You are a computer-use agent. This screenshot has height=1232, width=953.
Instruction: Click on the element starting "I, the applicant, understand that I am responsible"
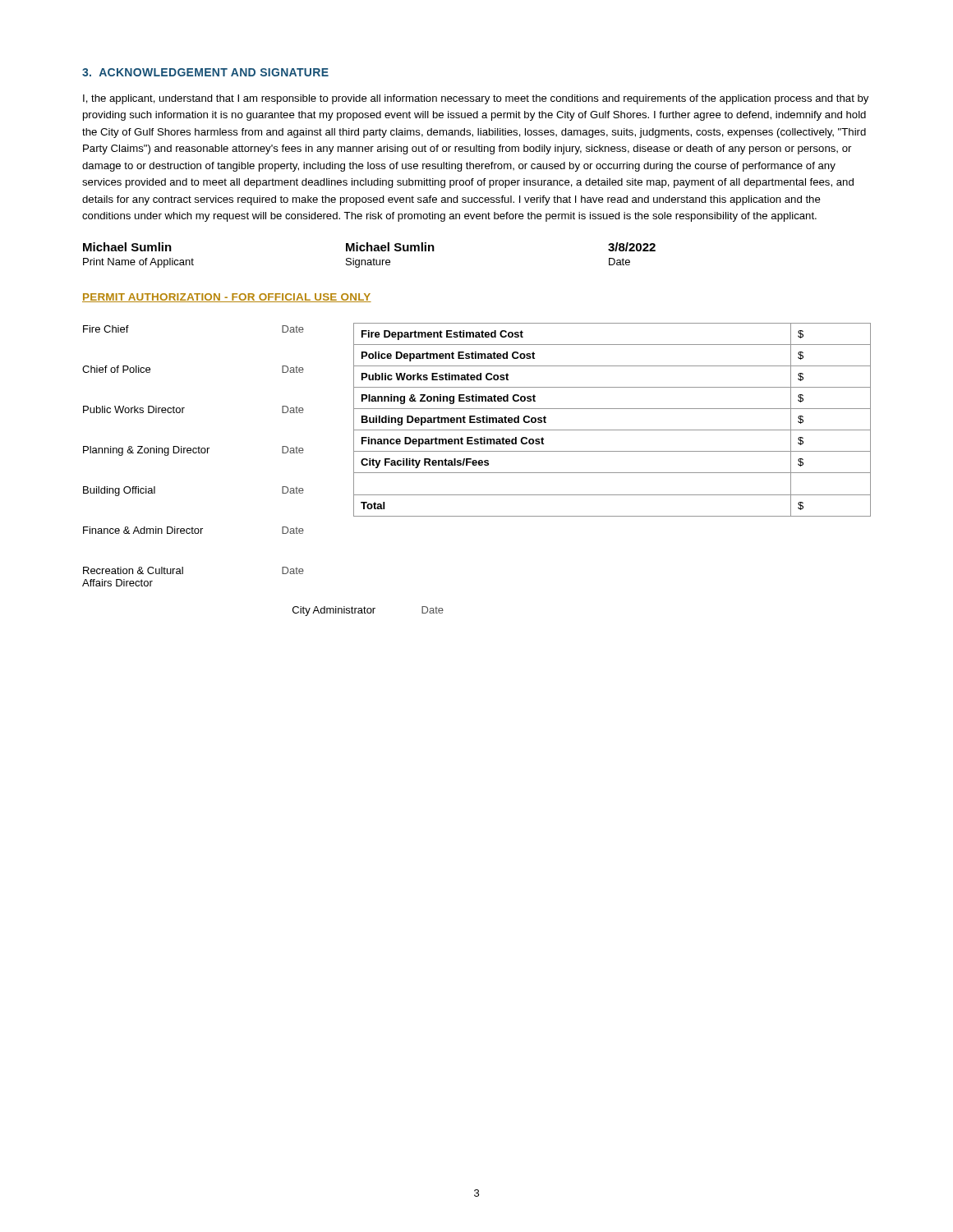click(x=475, y=157)
